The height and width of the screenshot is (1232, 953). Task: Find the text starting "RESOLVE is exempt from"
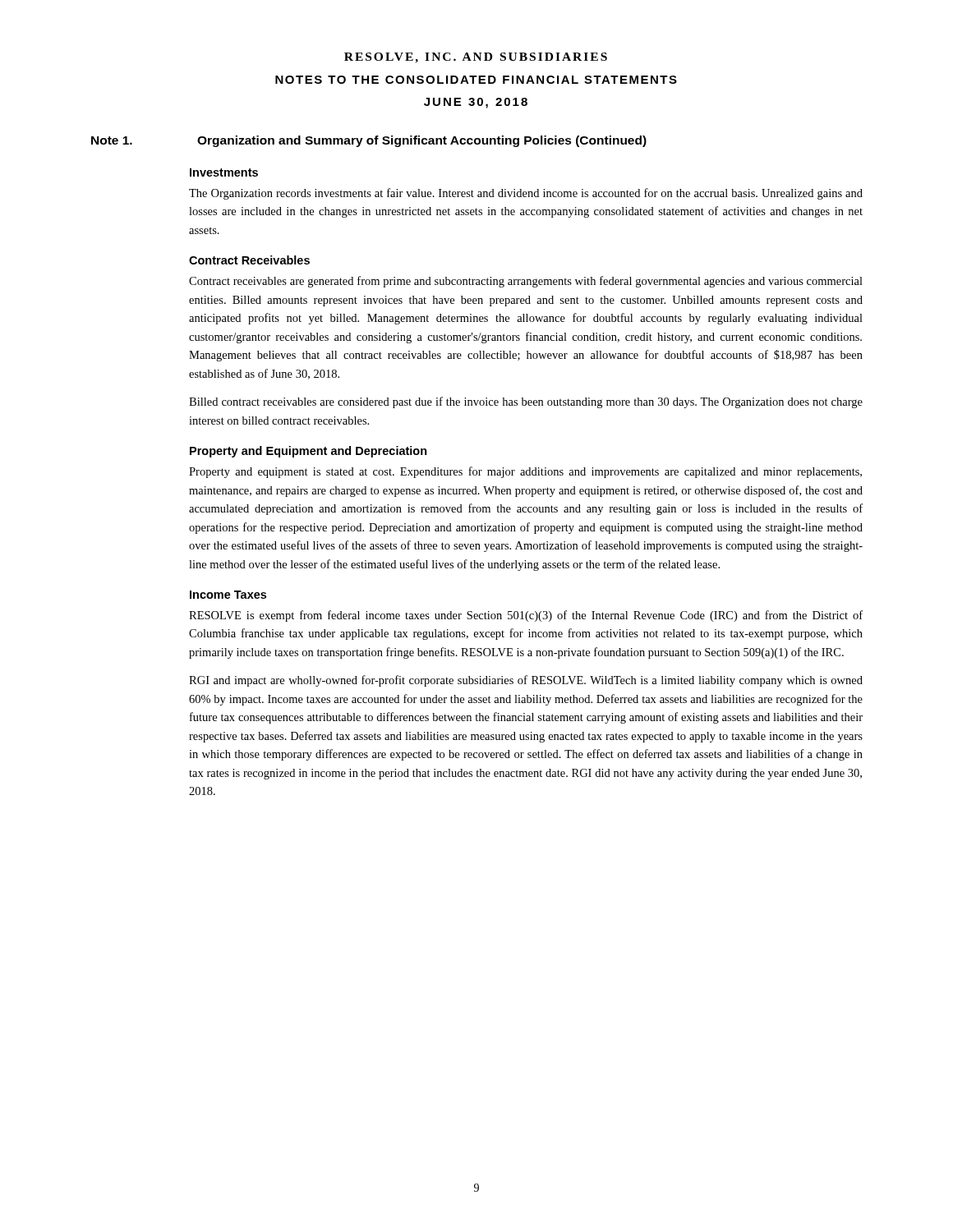pyautogui.click(x=526, y=634)
